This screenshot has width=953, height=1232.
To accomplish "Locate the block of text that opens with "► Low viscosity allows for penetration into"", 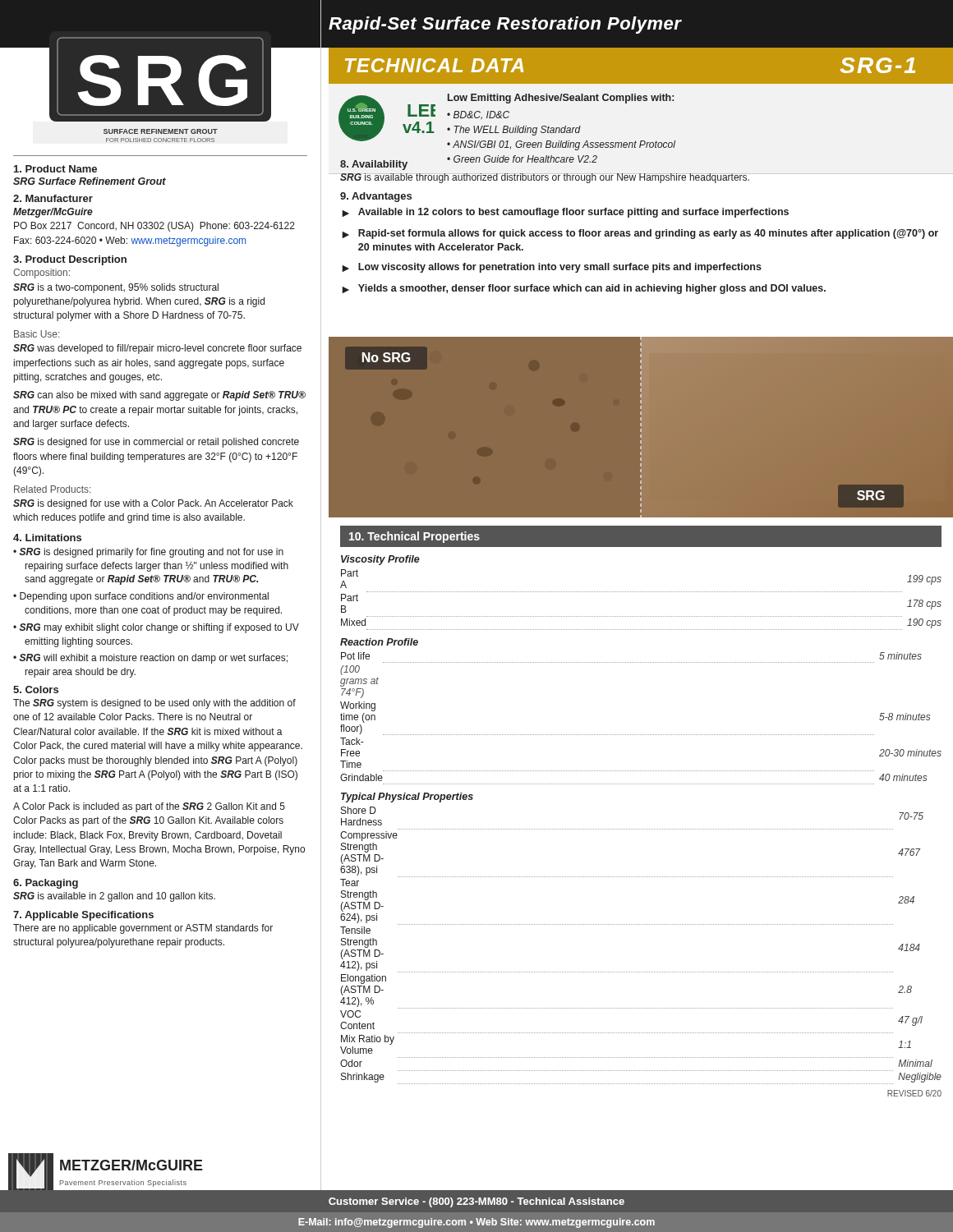I will 551,268.
